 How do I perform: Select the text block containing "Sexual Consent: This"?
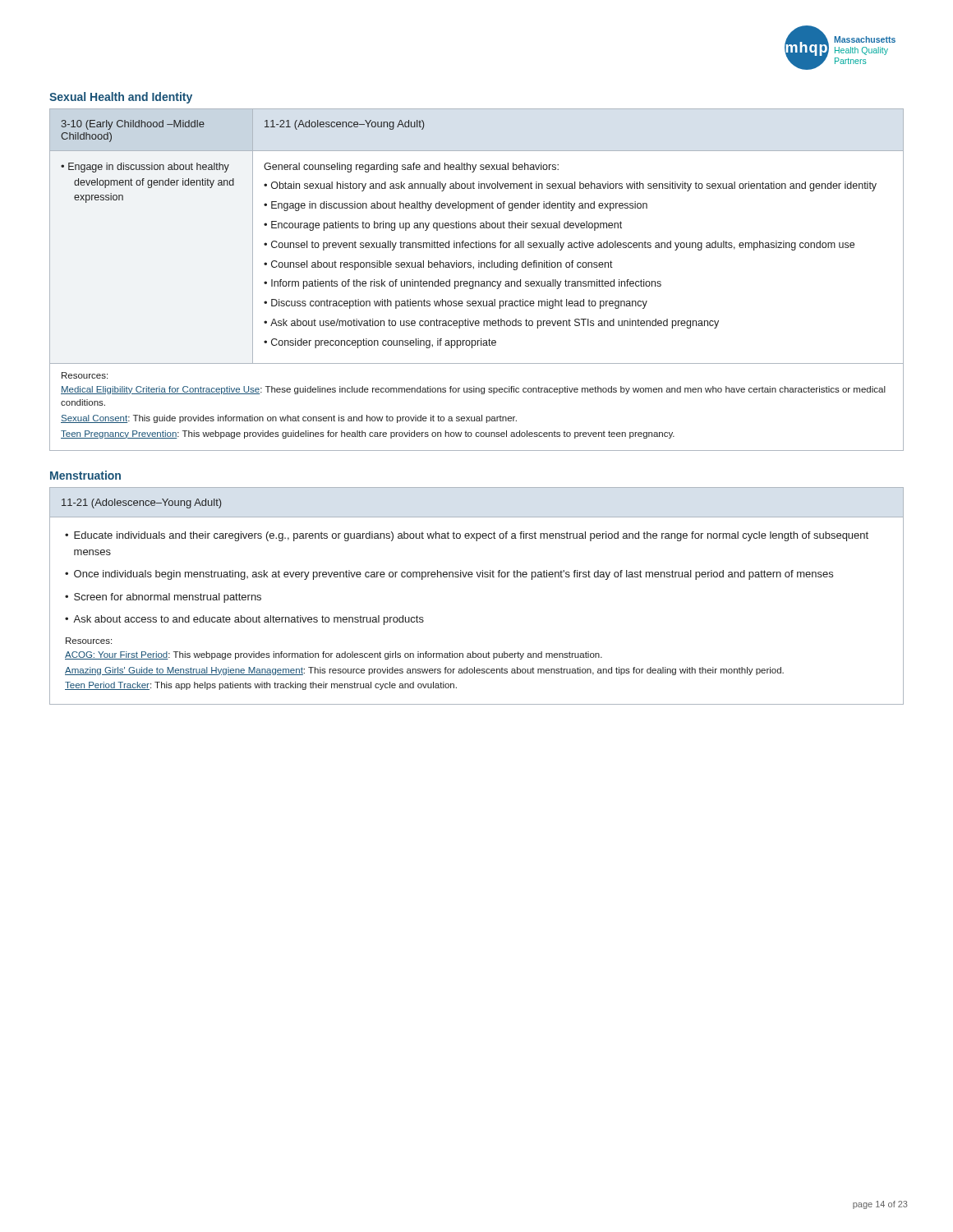289,418
